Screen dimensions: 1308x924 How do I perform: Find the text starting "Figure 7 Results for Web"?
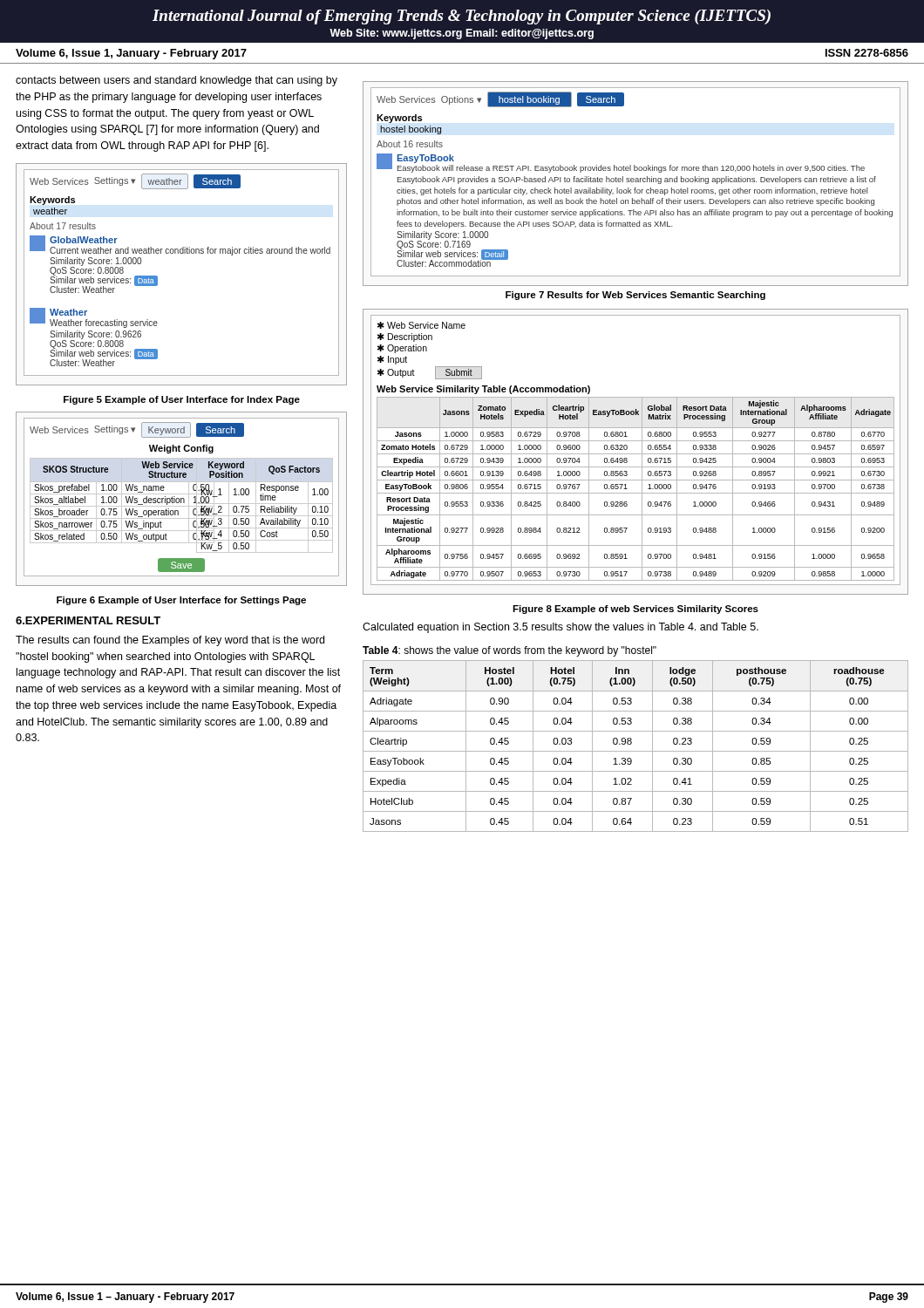[x=635, y=295]
